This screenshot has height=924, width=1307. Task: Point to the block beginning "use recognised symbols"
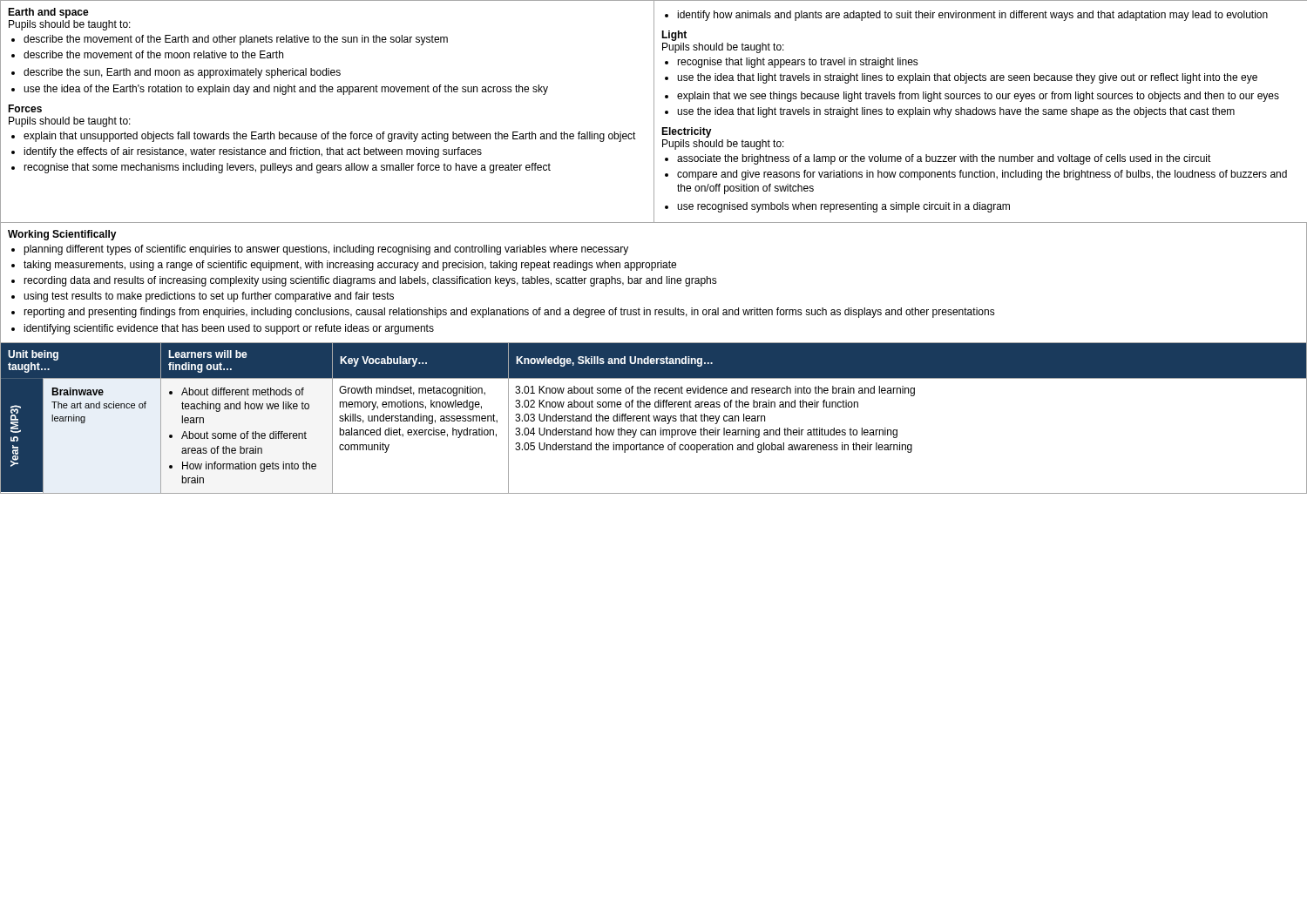coord(844,206)
